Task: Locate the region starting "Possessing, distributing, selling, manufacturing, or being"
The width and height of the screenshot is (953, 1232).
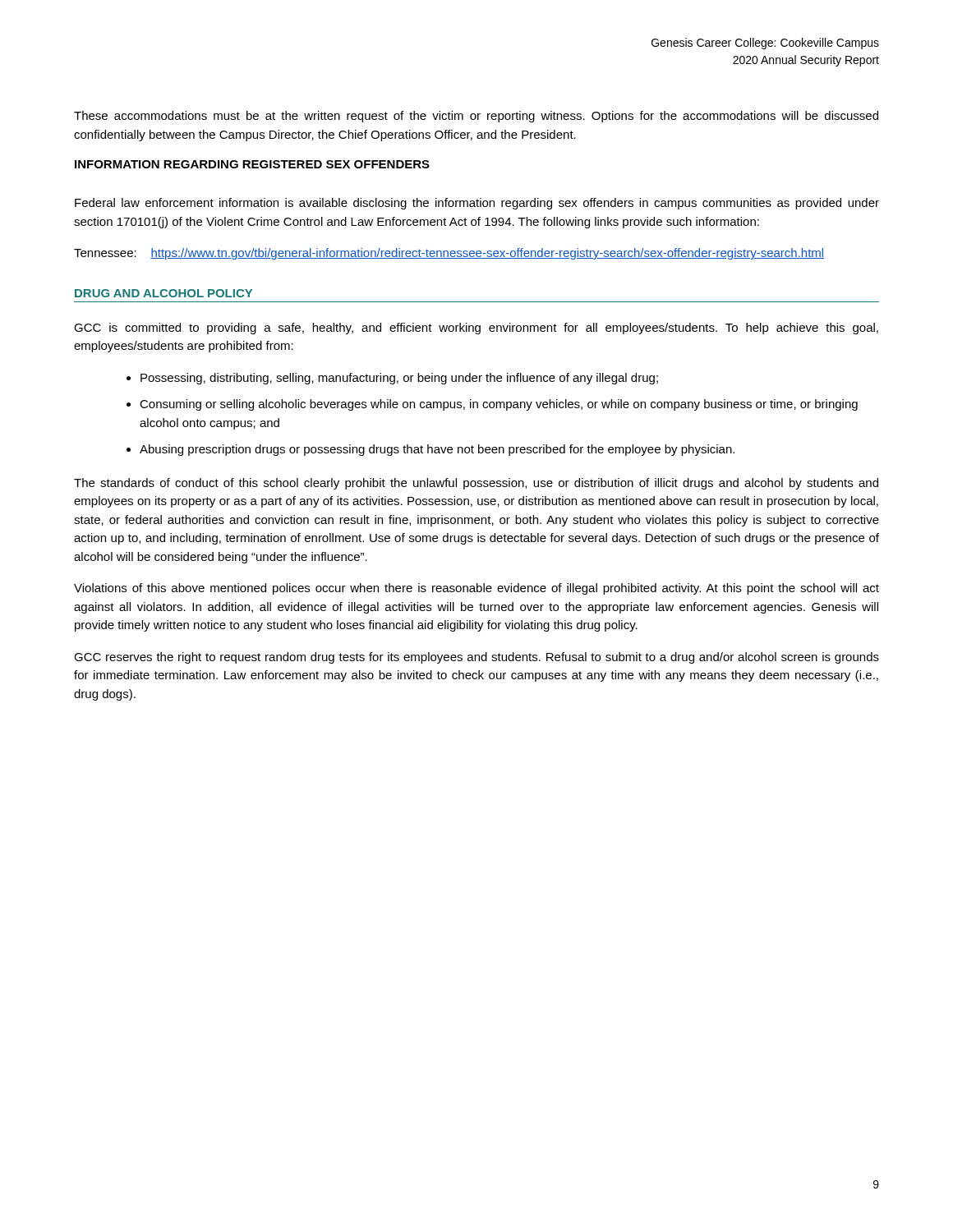Action: coord(399,377)
